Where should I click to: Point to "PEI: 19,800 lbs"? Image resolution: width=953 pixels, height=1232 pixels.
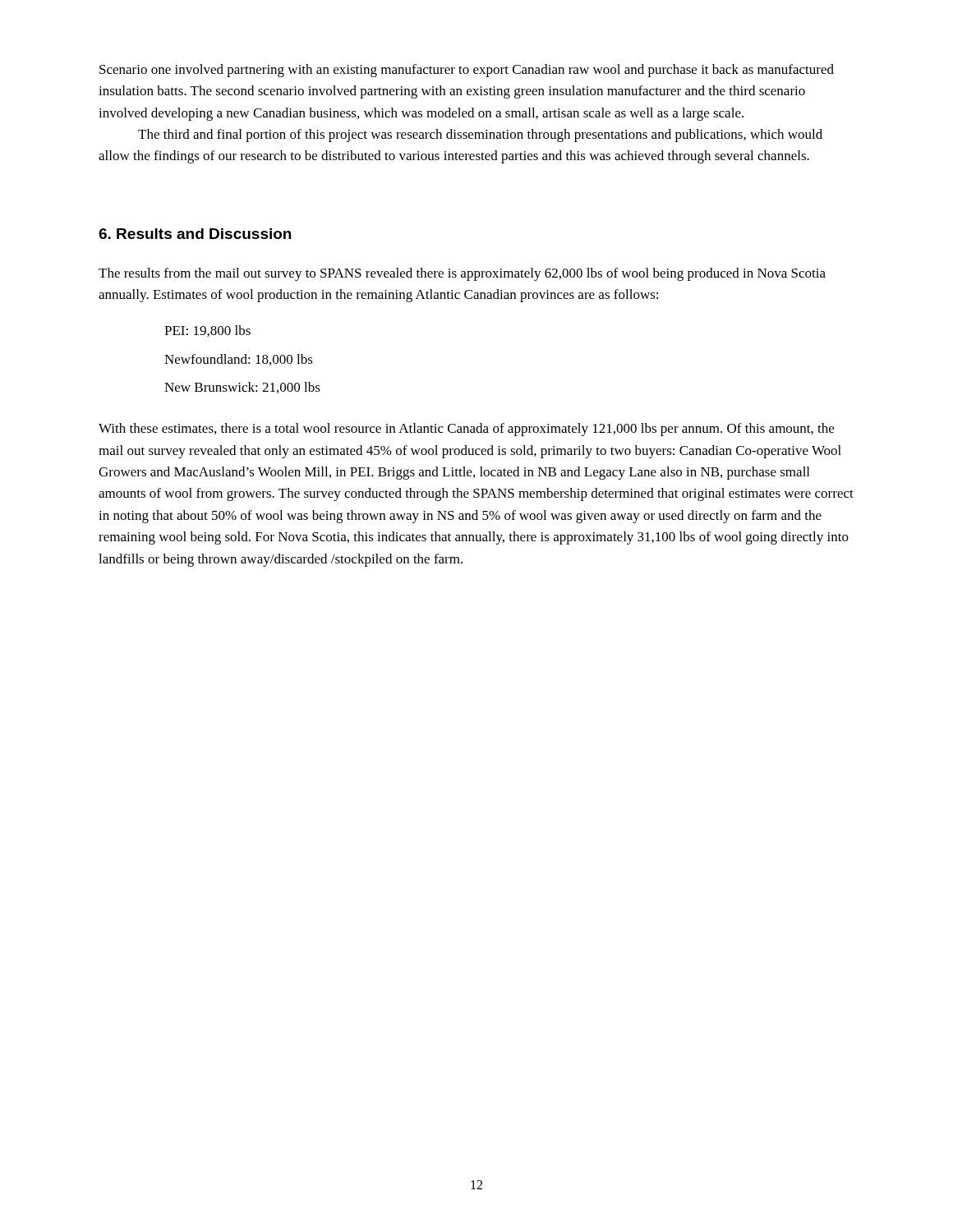click(x=208, y=331)
